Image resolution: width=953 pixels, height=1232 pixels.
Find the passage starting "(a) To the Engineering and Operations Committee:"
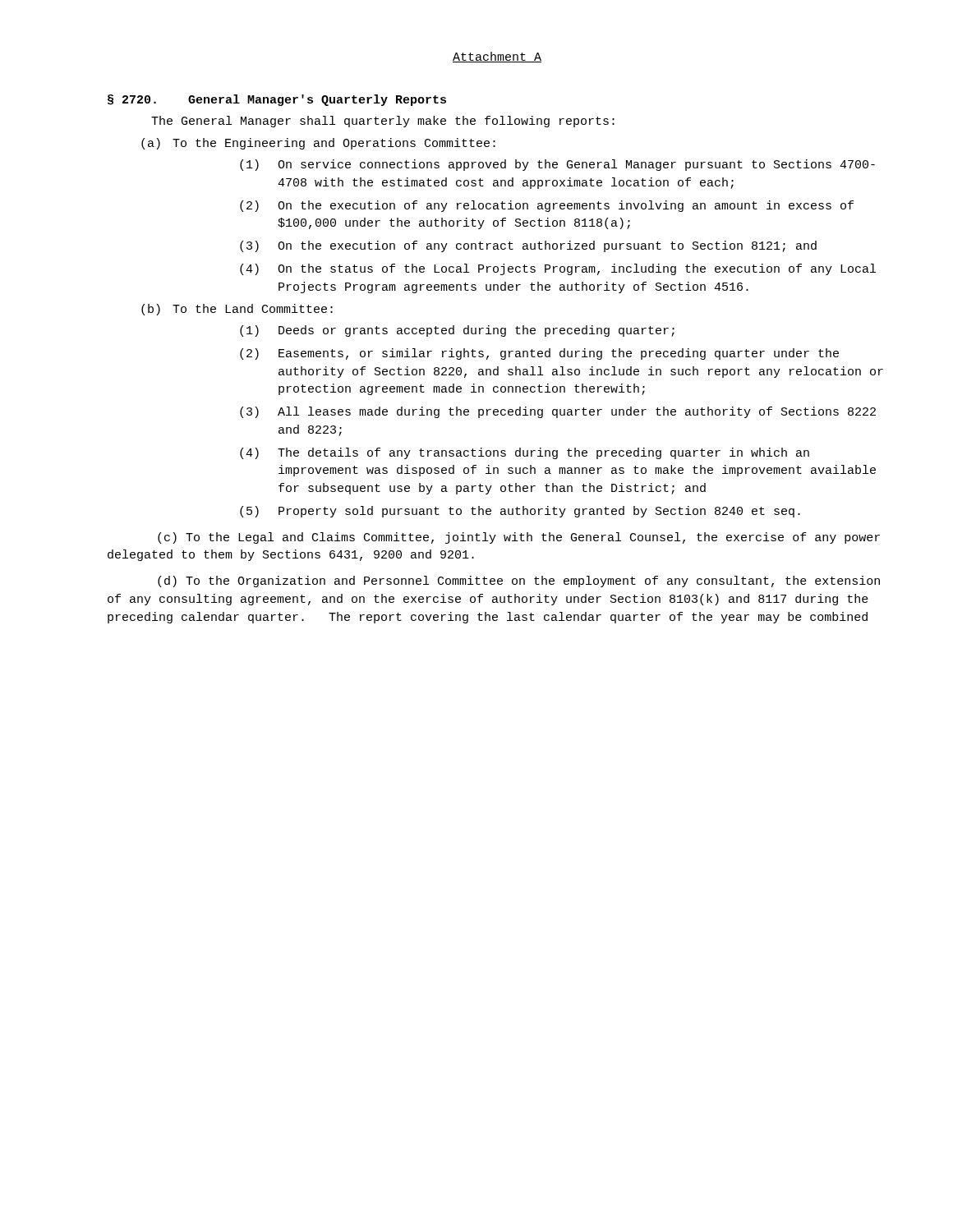pyautogui.click(x=319, y=145)
